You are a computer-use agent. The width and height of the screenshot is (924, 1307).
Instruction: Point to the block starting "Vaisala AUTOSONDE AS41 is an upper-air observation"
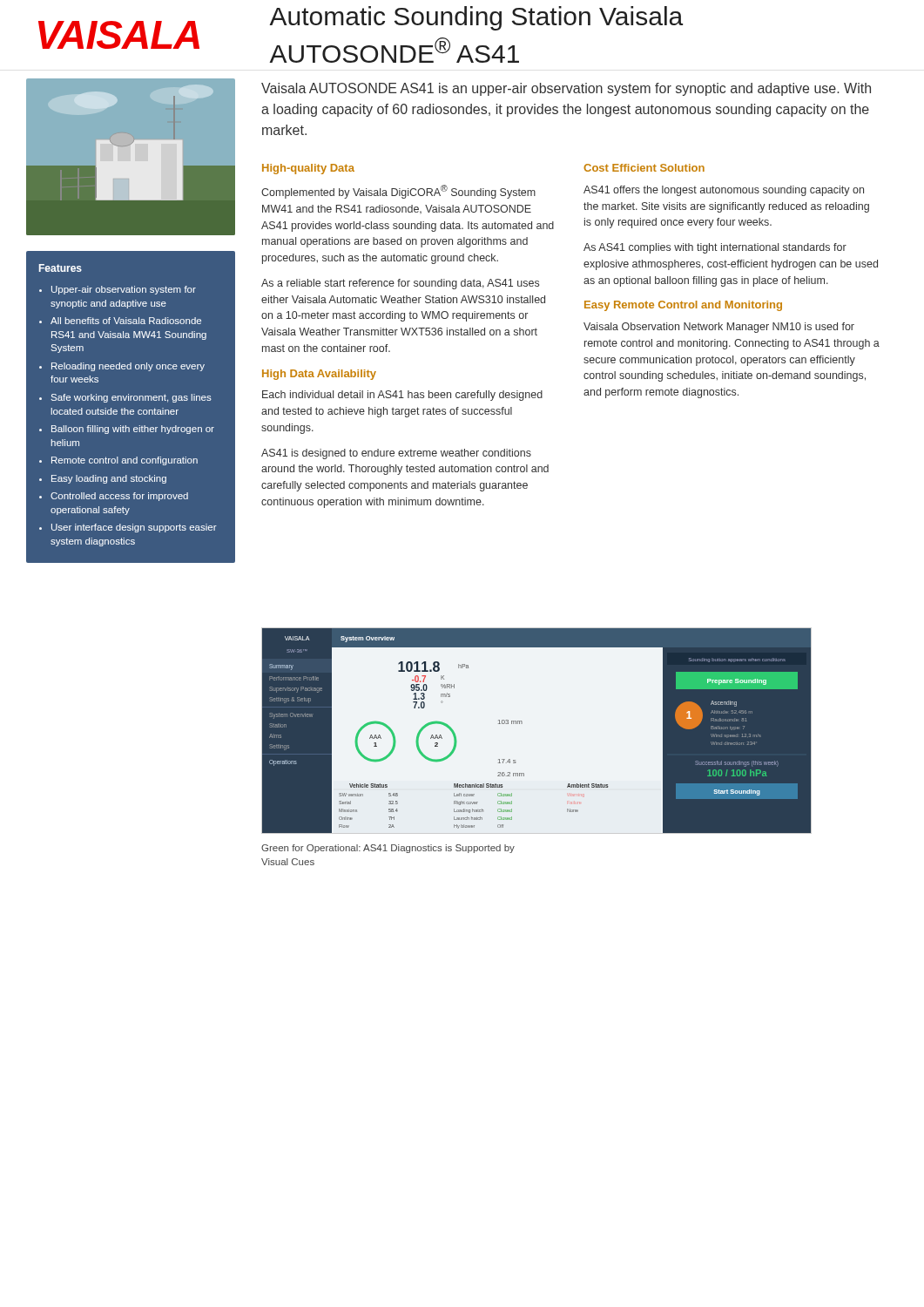(567, 109)
